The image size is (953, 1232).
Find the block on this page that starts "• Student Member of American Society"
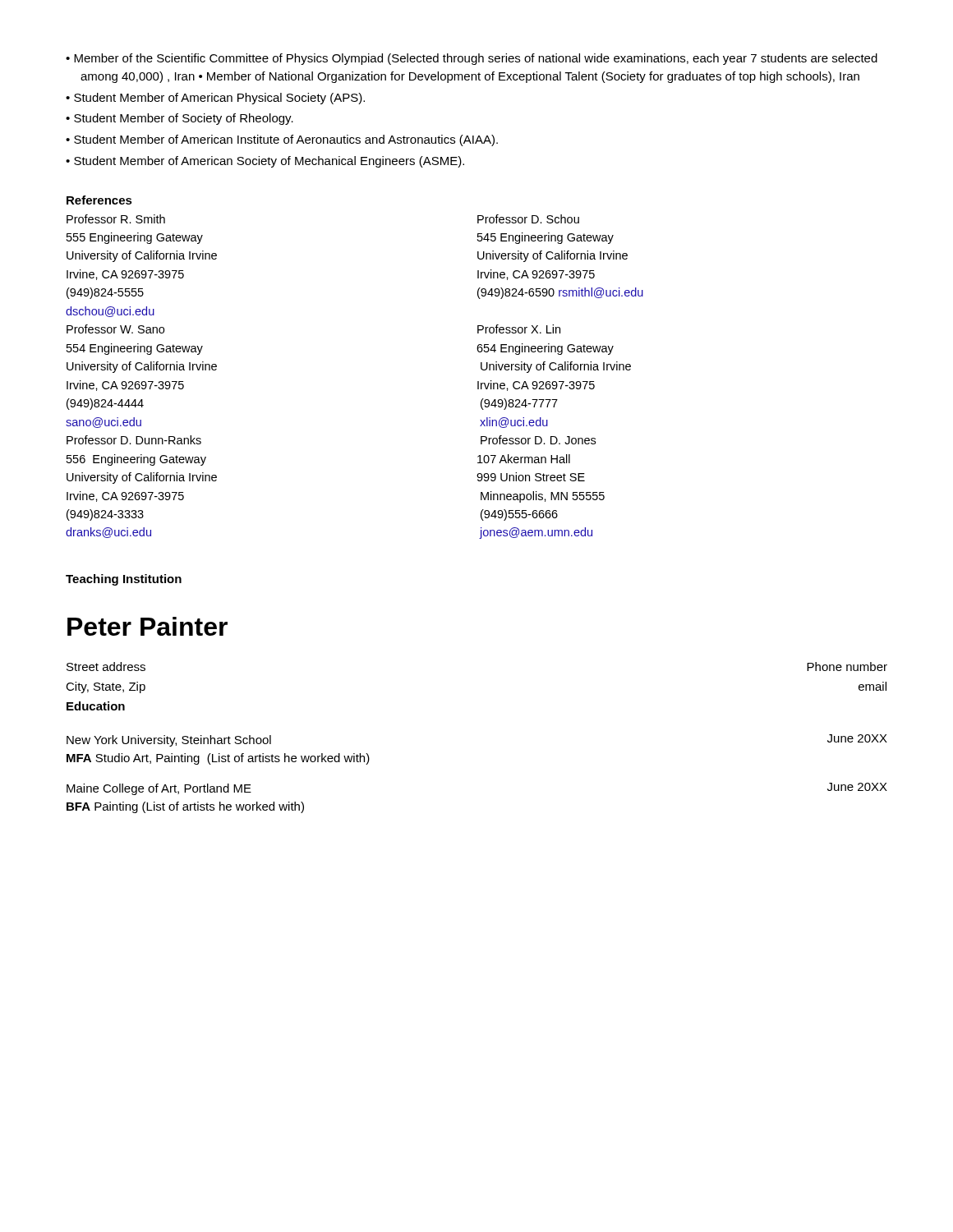[266, 160]
